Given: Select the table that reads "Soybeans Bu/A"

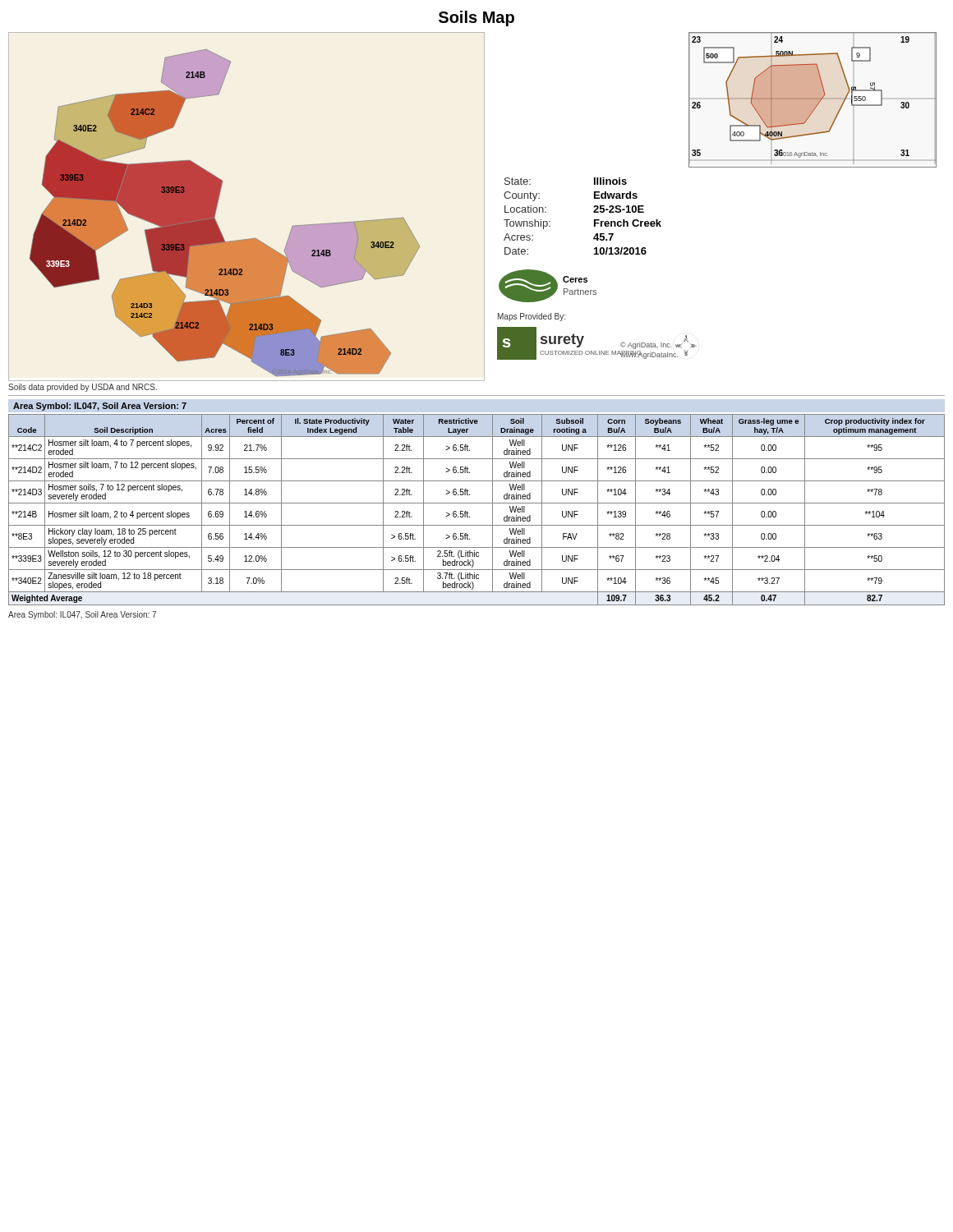Looking at the screenshot, I should coord(476,510).
